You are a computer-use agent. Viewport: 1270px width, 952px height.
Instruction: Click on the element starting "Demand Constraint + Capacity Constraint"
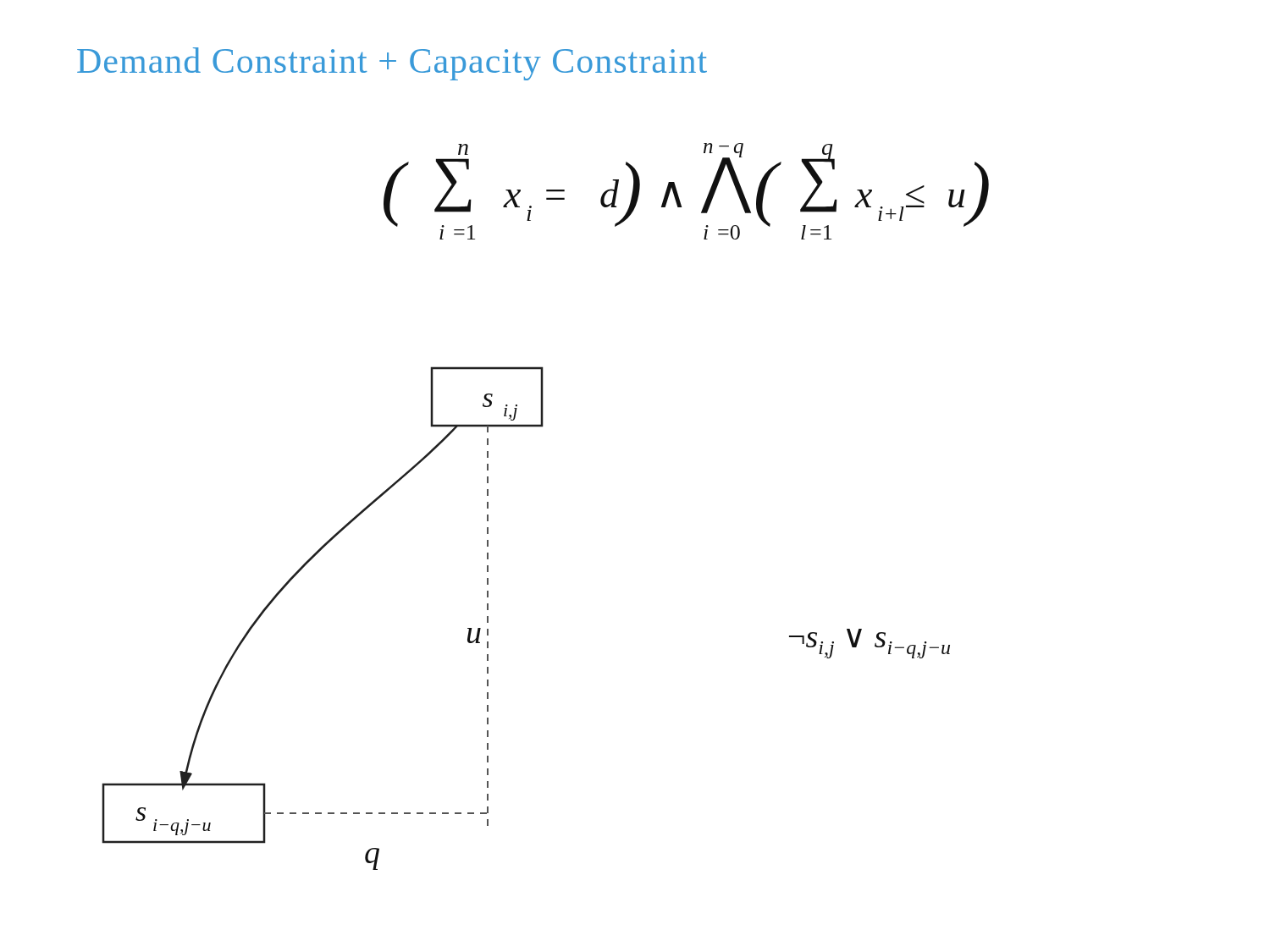click(x=392, y=61)
